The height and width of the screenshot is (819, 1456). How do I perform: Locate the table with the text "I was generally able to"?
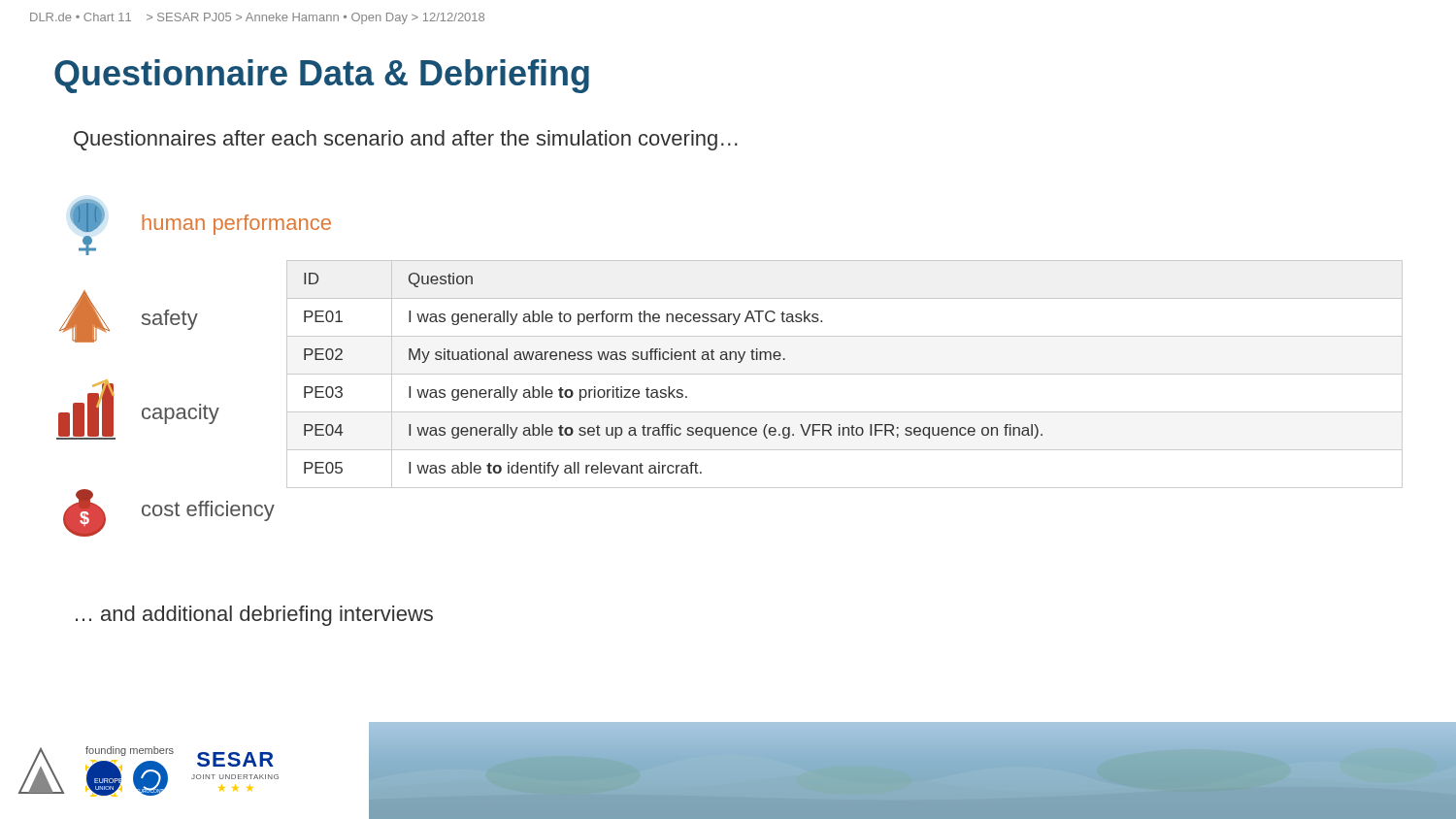(x=844, y=374)
